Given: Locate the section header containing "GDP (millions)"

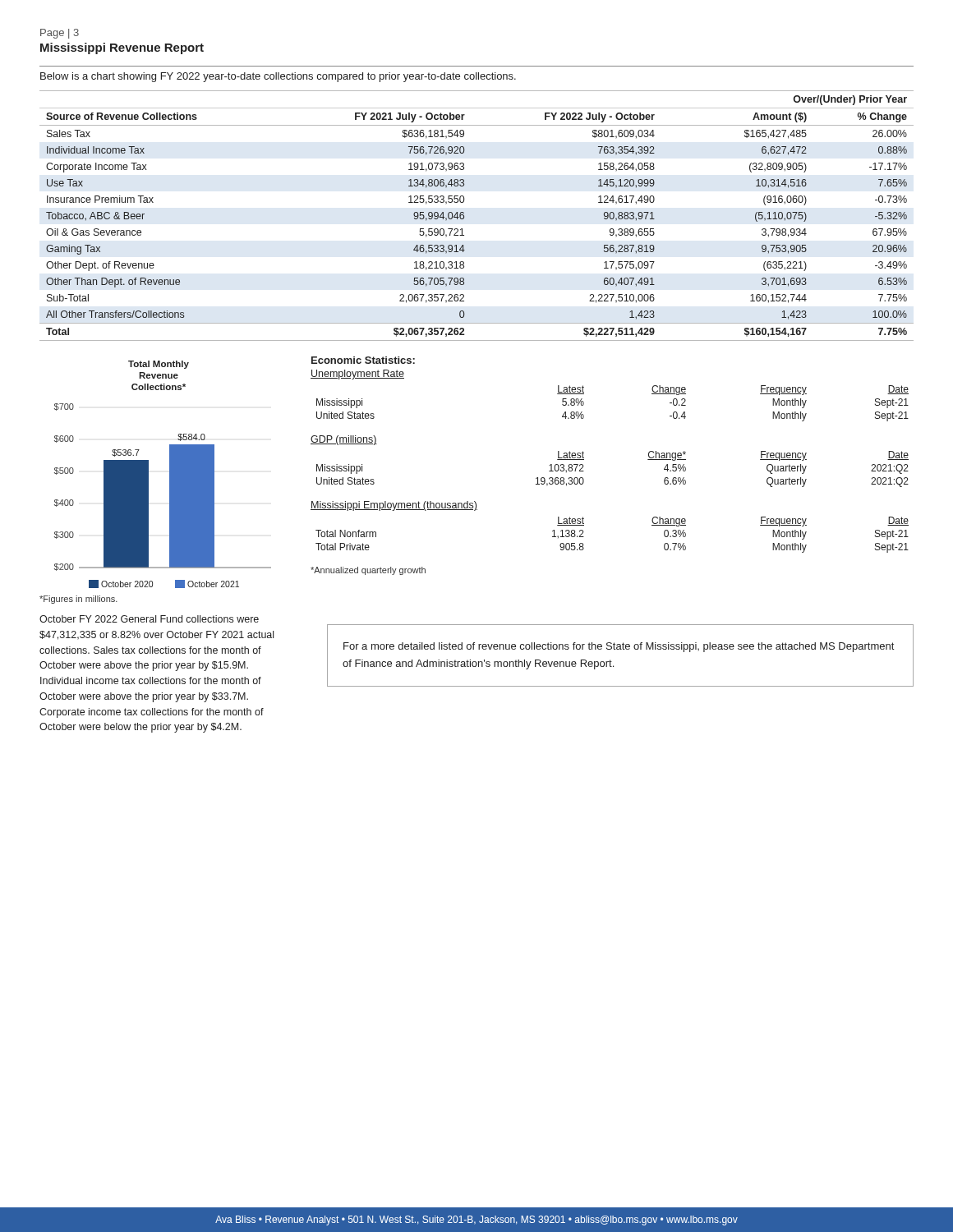Looking at the screenshot, I should [344, 439].
